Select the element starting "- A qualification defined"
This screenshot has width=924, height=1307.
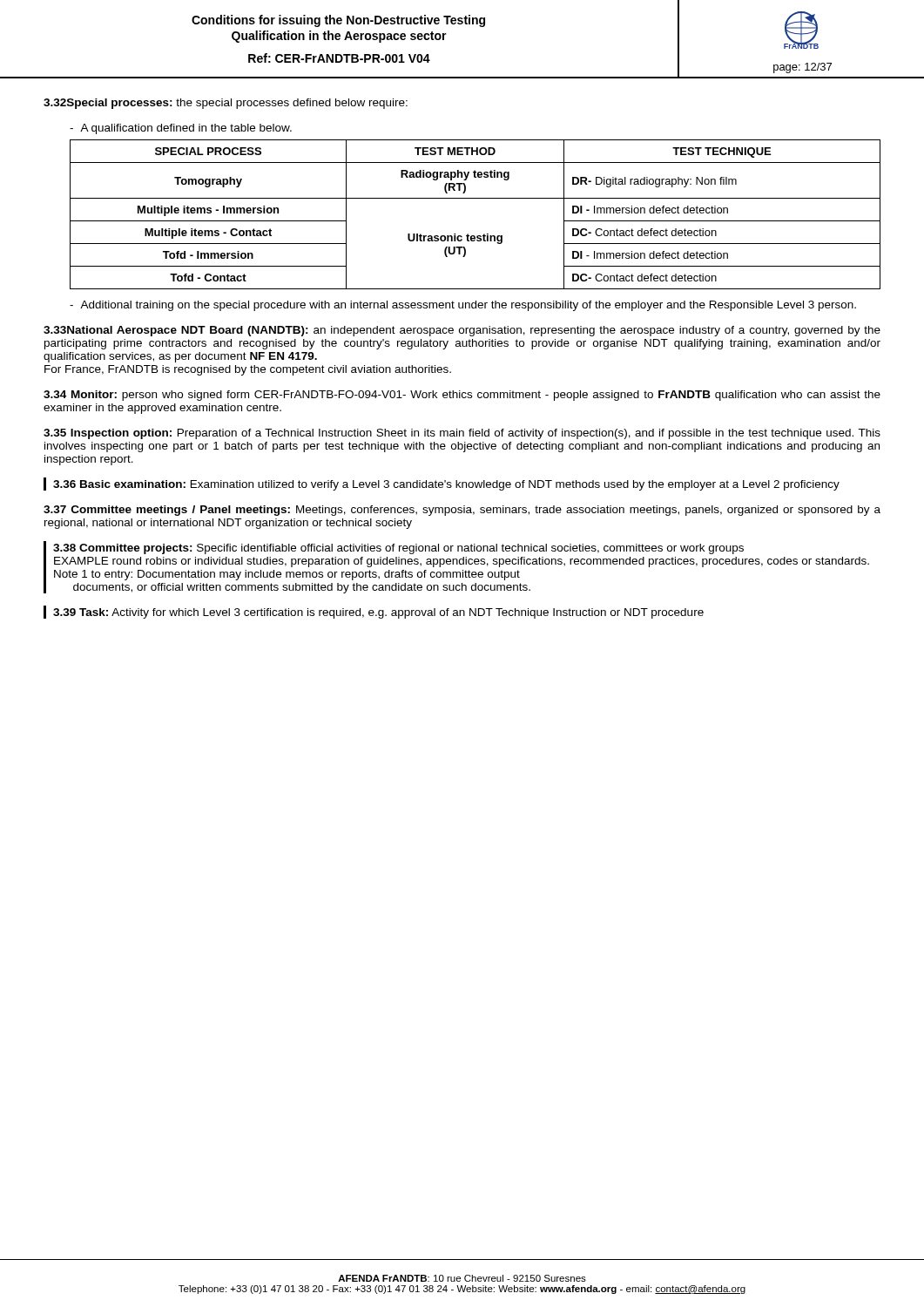[181, 128]
